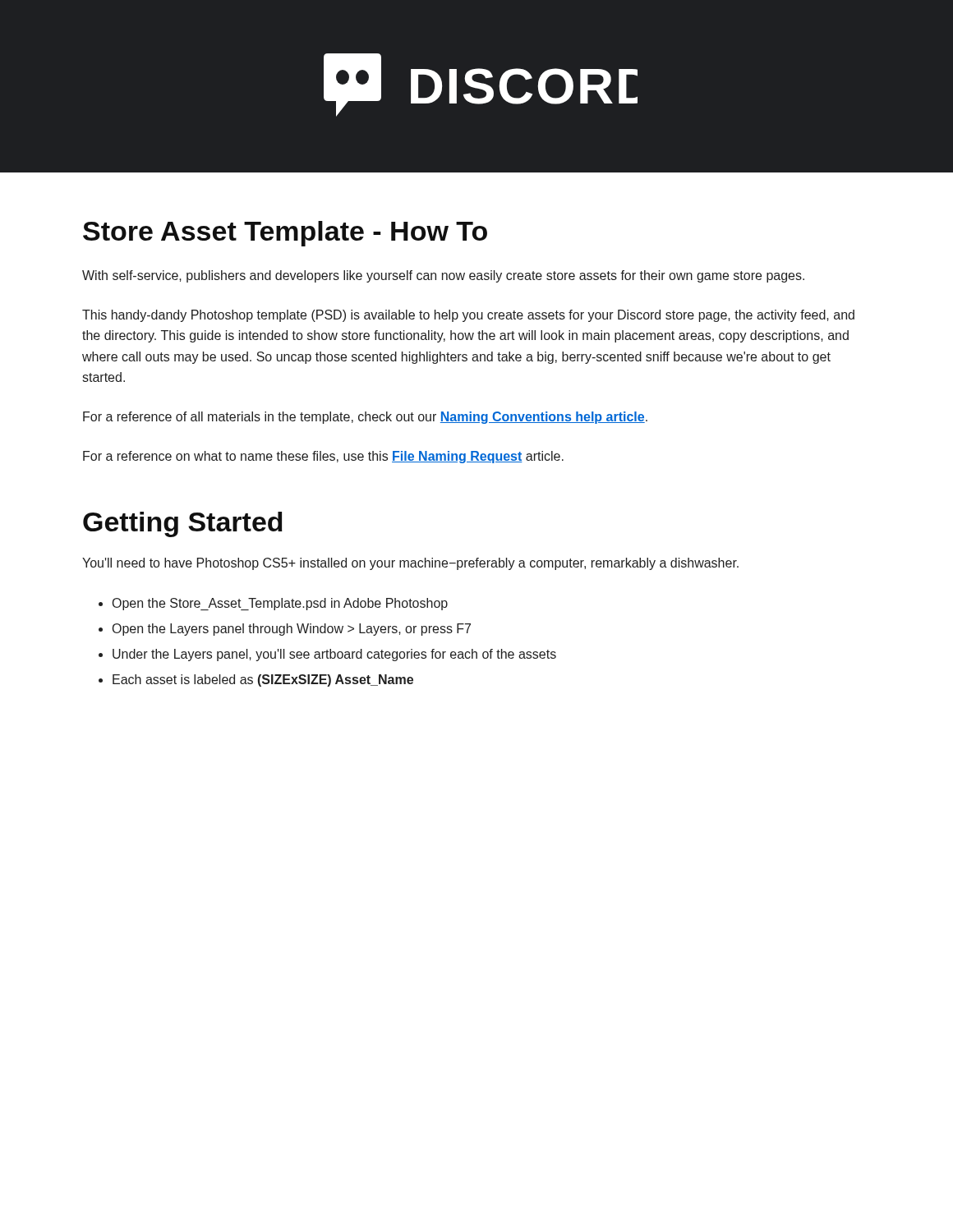Find the title on this page that starts "Store Asset Template - How"
The width and height of the screenshot is (953, 1232).
click(476, 231)
